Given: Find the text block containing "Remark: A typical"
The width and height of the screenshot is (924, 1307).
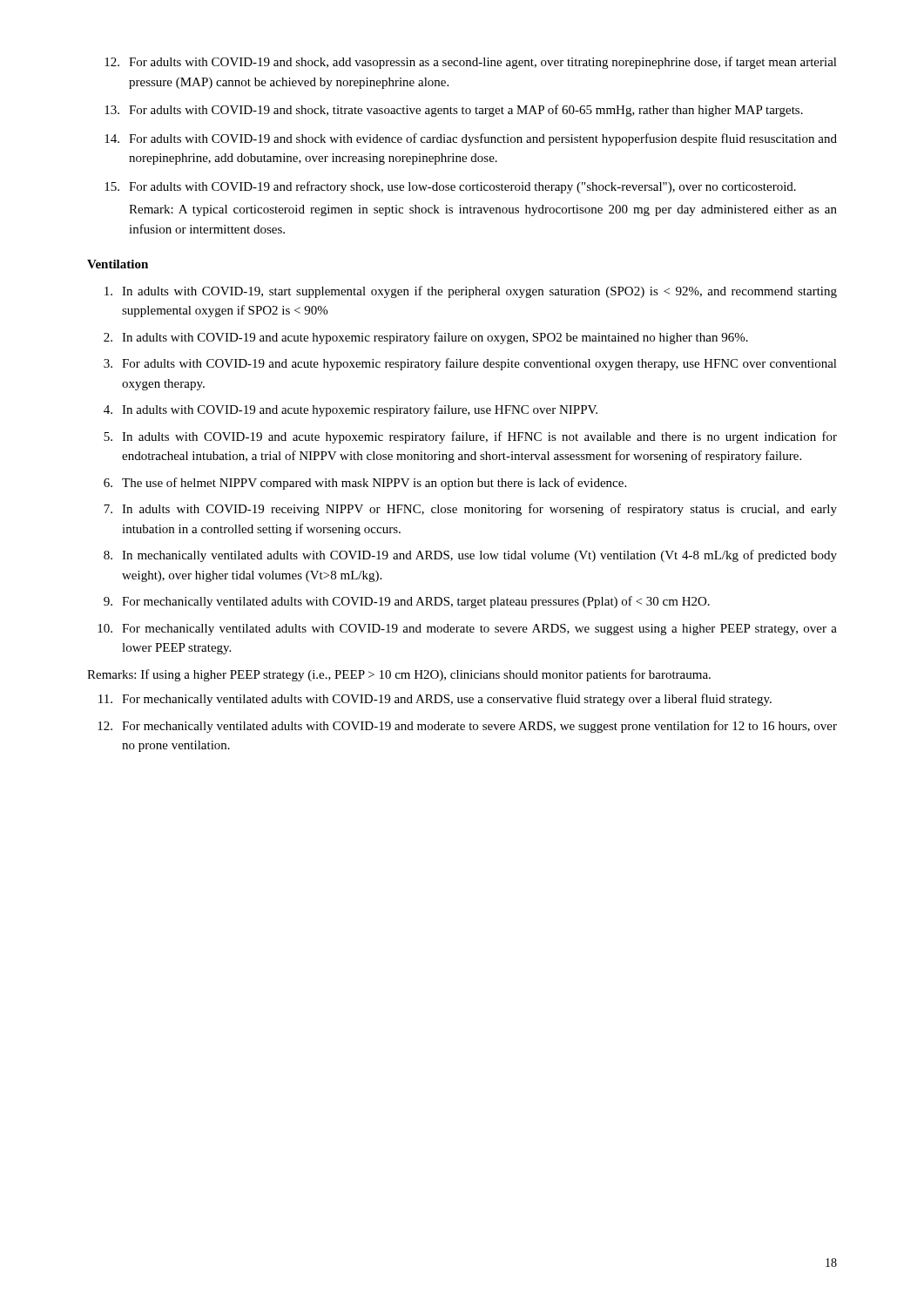Looking at the screenshot, I should [x=483, y=219].
